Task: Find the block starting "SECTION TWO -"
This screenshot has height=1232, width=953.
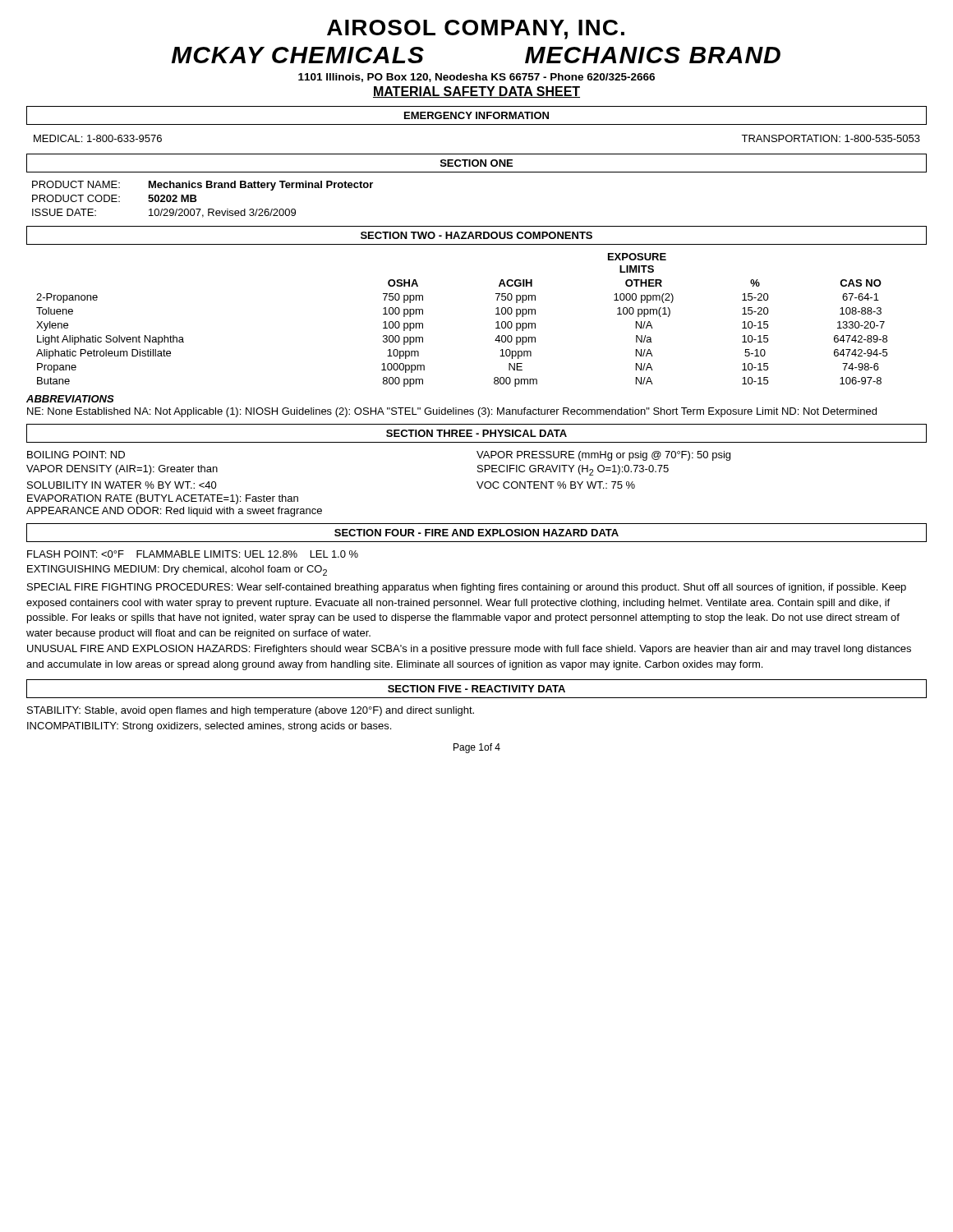Action: coord(476,235)
